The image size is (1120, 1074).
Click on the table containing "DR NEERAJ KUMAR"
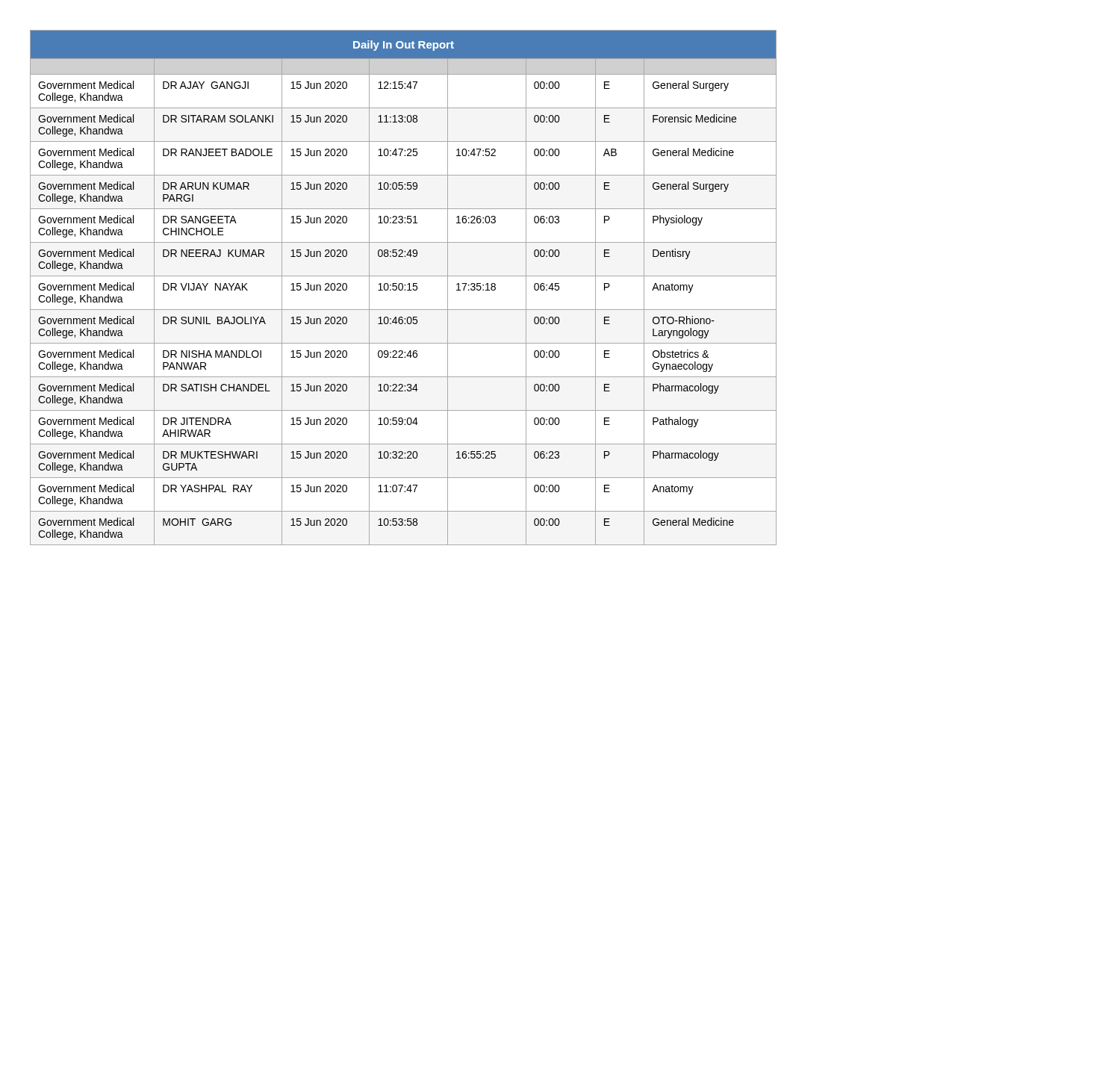pos(560,288)
